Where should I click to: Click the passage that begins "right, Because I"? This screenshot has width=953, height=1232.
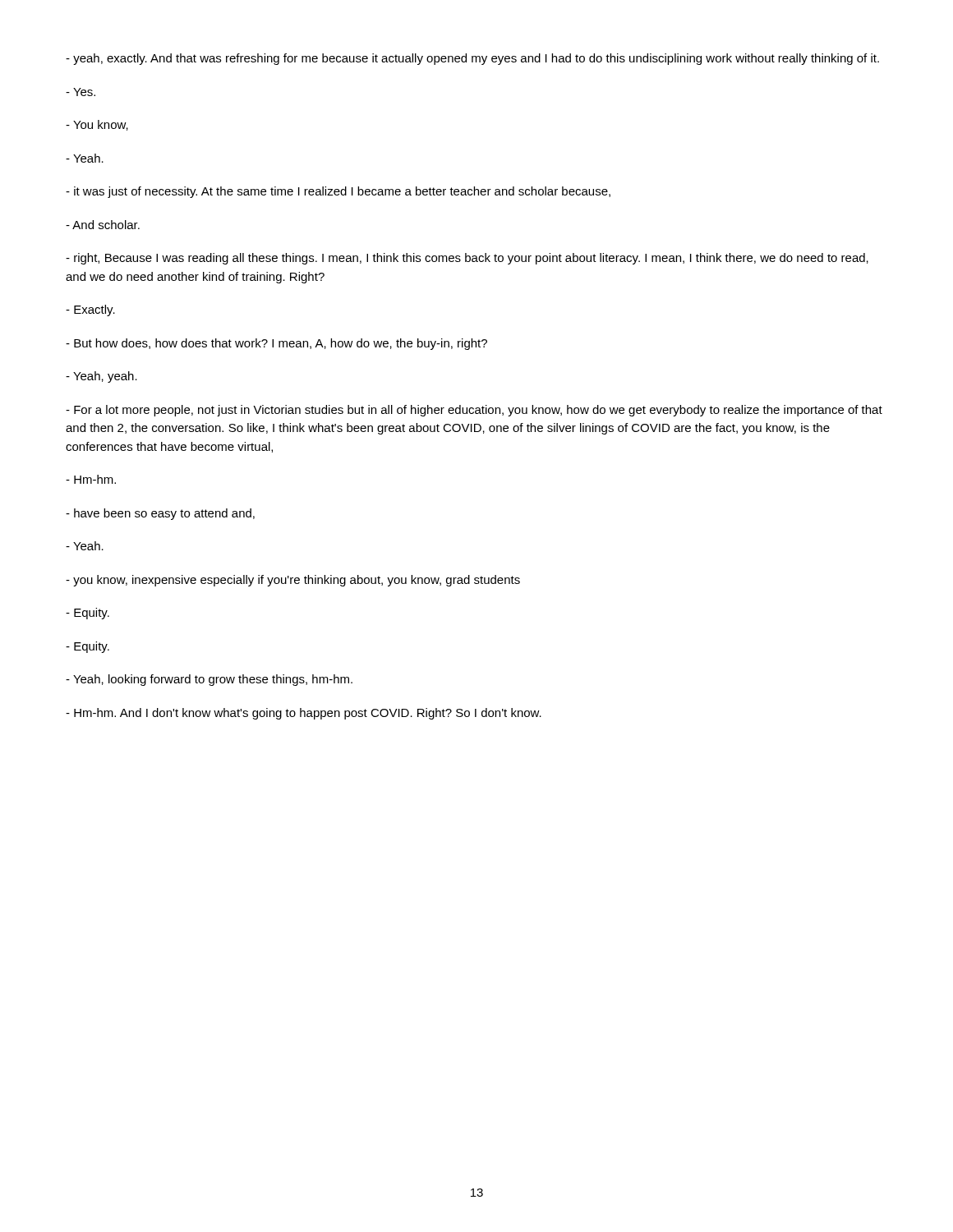point(467,267)
